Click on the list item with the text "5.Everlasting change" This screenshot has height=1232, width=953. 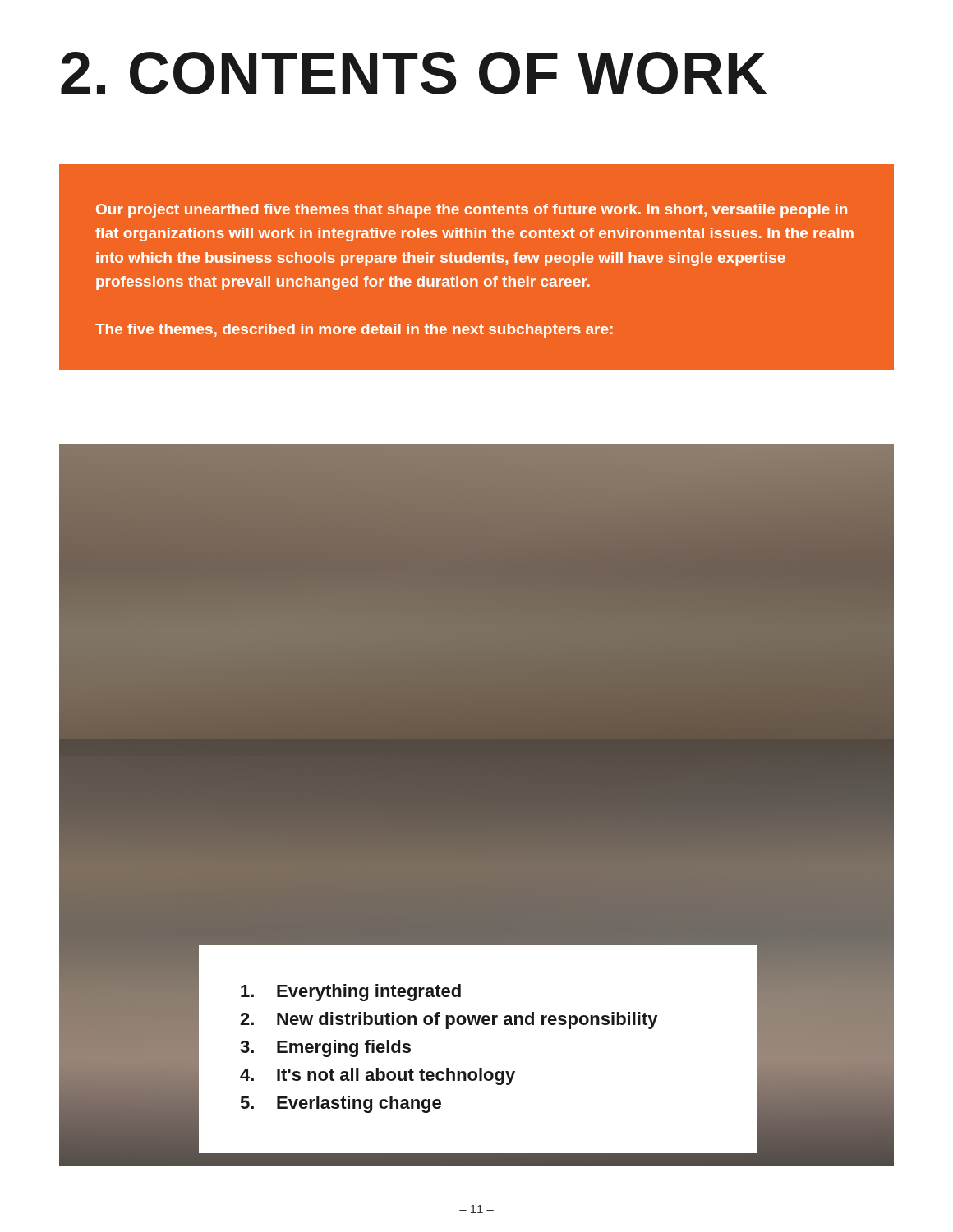pos(341,1103)
